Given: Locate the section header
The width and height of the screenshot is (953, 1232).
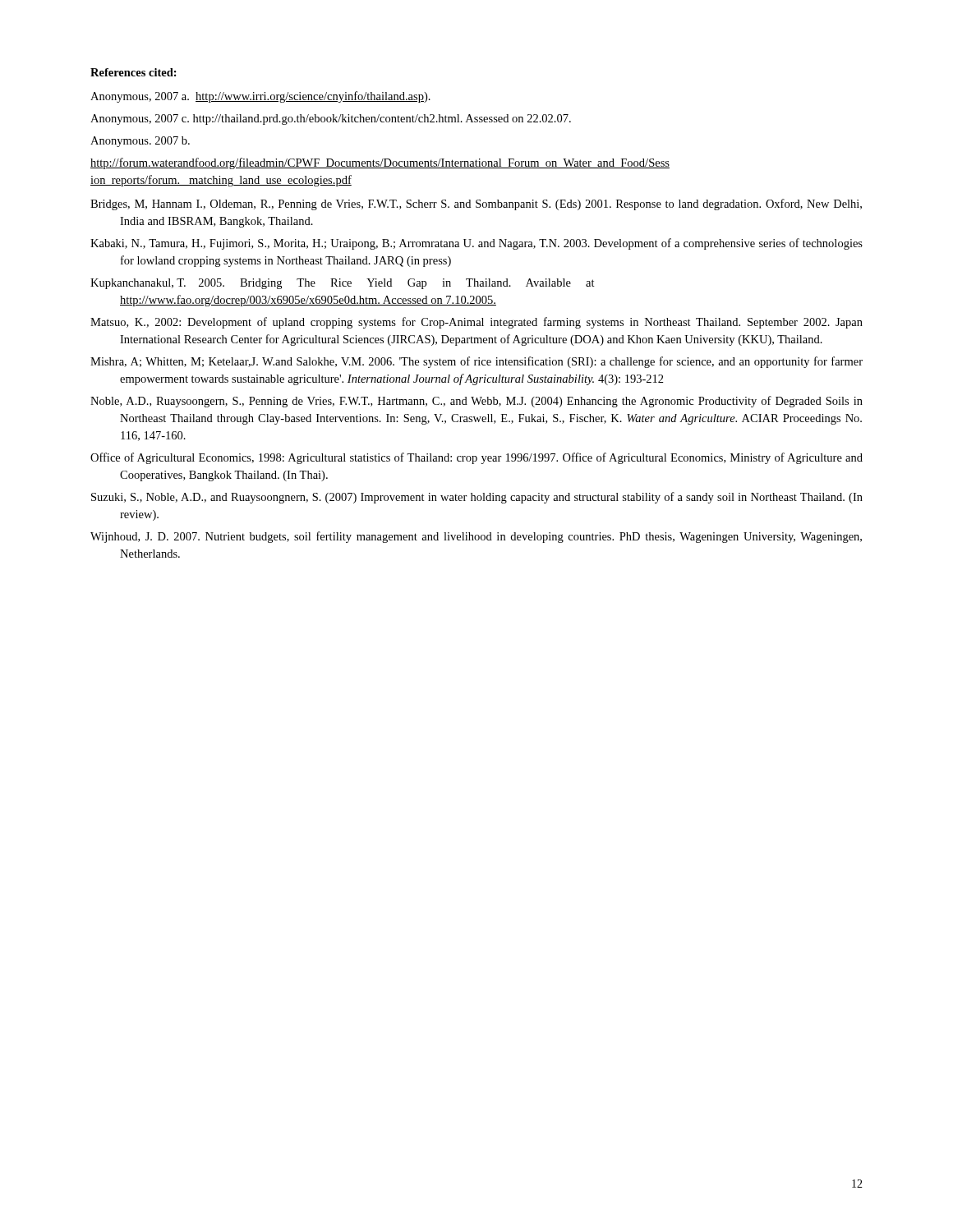Looking at the screenshot, I should click(x=134, y=72).
